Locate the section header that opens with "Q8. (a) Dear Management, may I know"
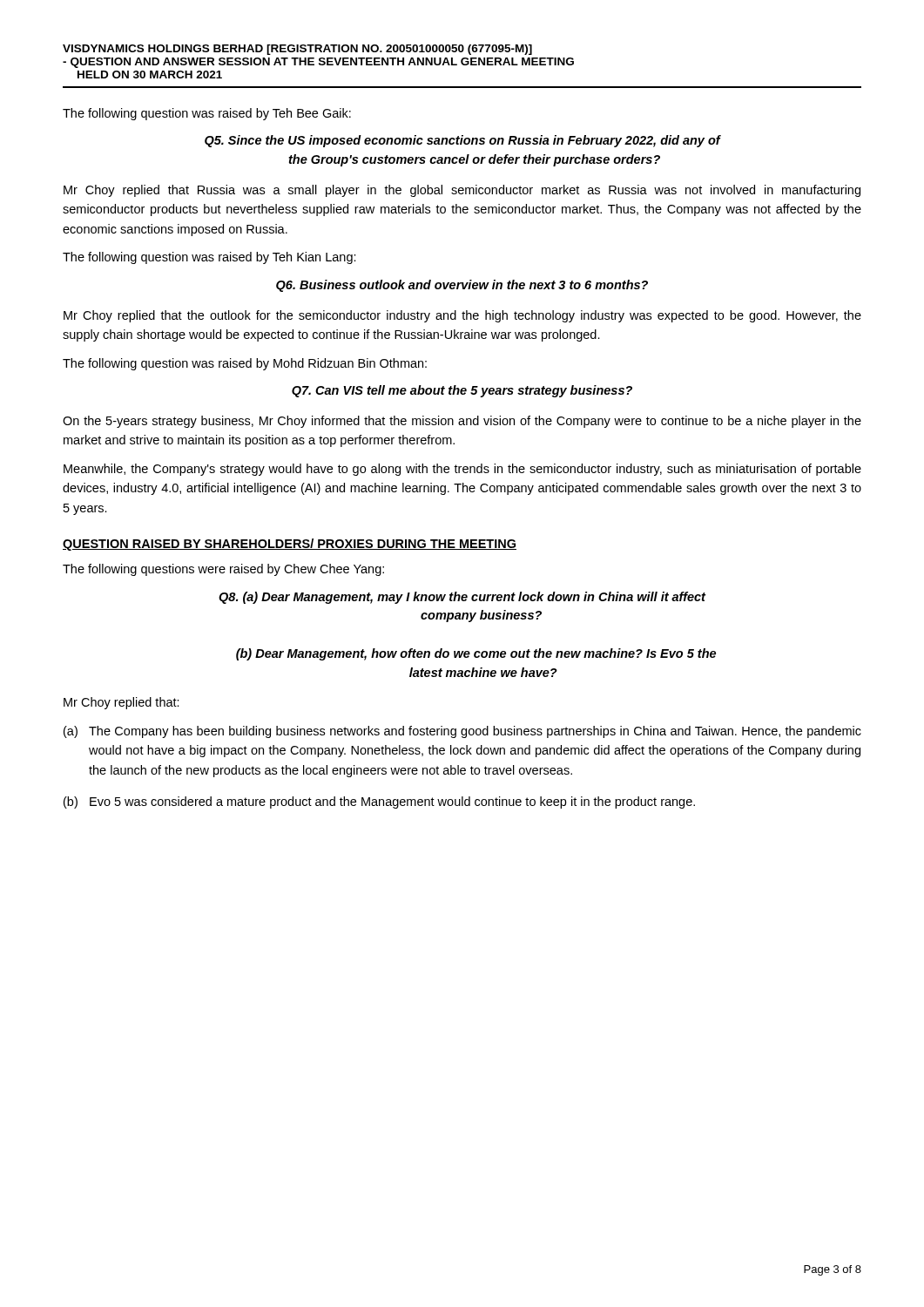This screenshot has width=924, height=1307. click(462, 598)
